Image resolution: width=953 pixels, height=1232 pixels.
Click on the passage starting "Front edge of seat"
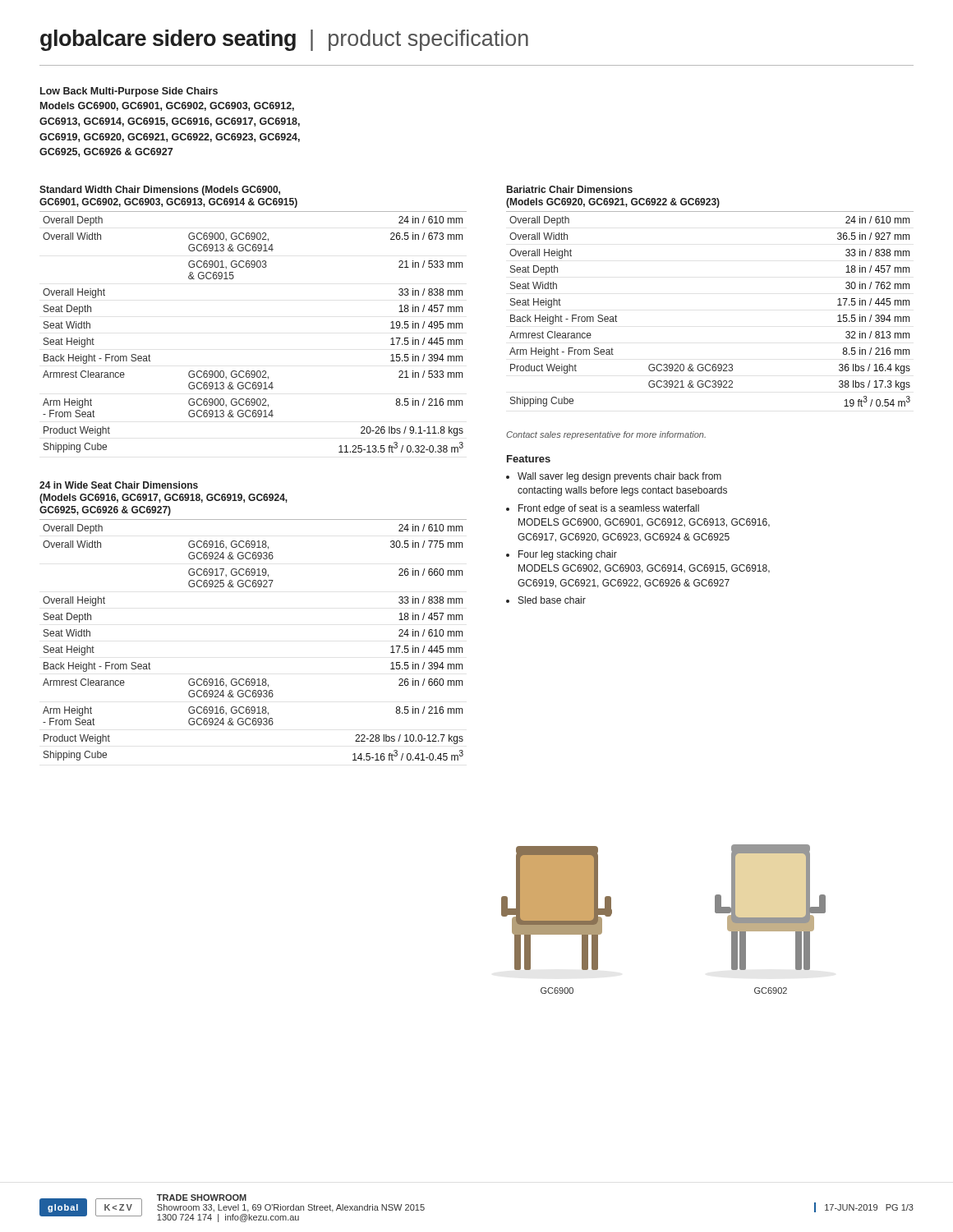click(x=644, y=523)
